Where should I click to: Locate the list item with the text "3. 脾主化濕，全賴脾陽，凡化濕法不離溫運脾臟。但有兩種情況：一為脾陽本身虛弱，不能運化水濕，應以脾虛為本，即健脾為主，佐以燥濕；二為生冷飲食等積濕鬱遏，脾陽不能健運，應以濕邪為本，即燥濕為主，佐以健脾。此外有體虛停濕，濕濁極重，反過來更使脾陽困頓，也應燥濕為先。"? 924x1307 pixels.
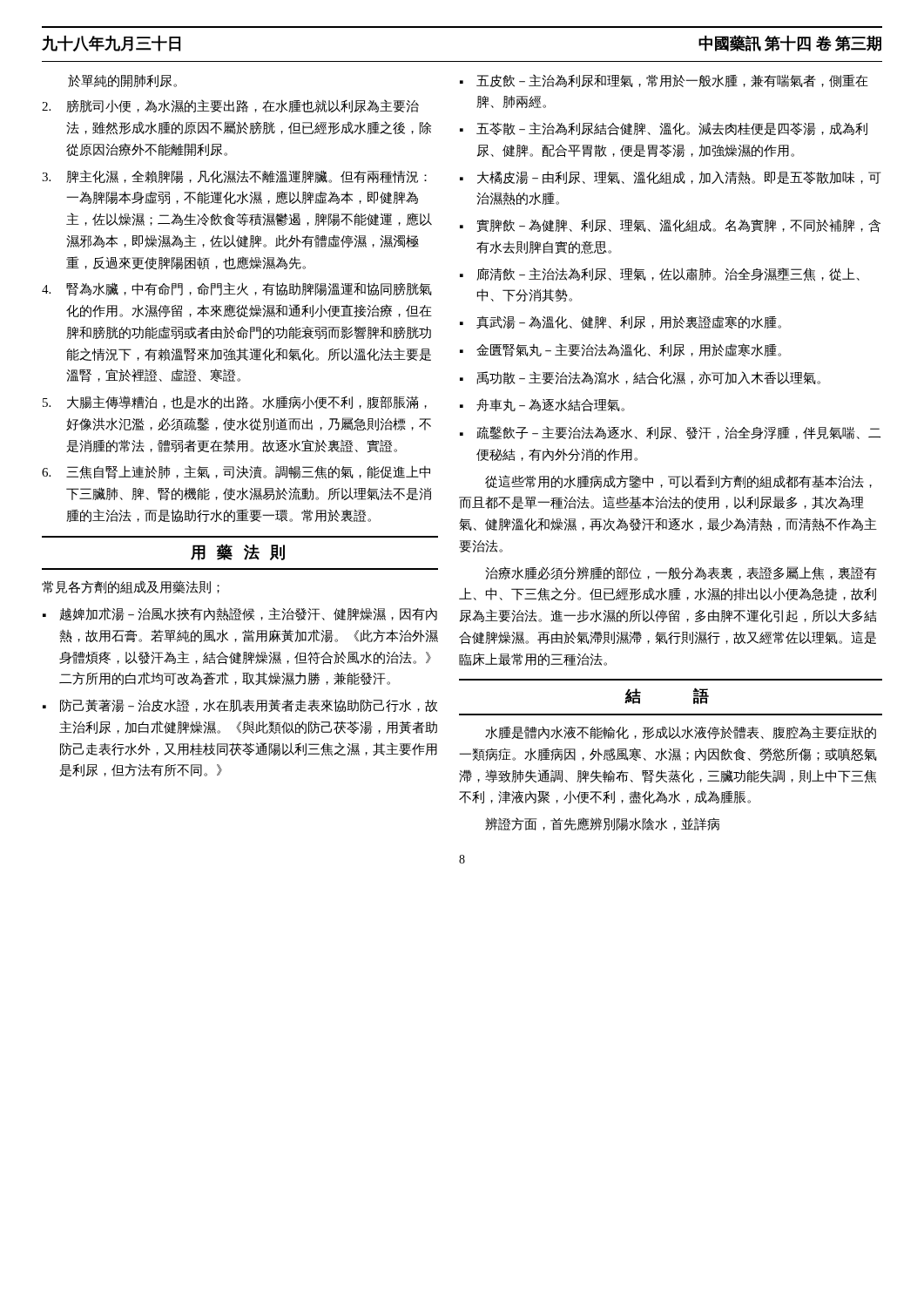tap(240, 220)
